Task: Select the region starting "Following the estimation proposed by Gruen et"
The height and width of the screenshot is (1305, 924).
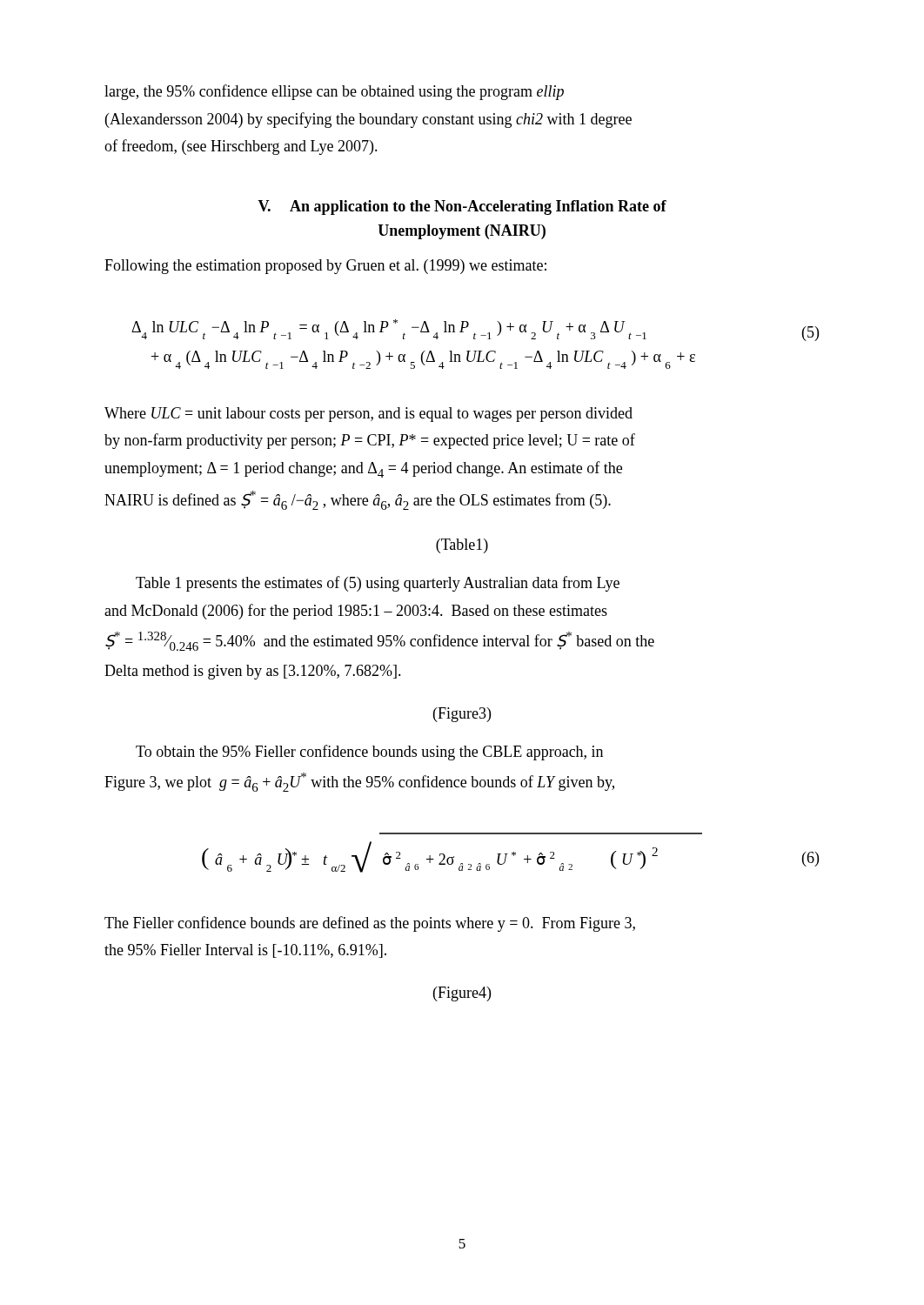Action: 326,265
